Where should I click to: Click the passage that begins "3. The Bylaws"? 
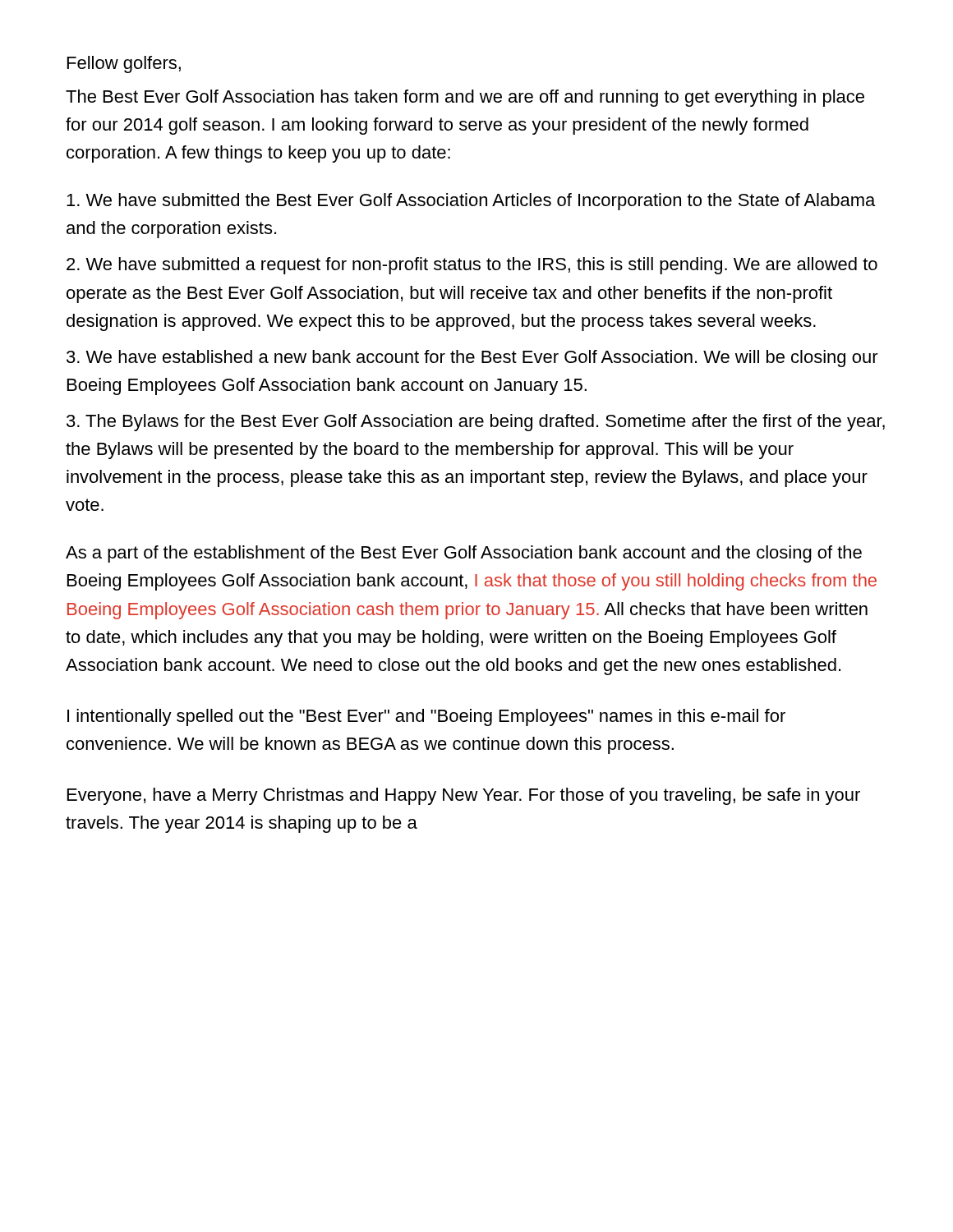tap(476, 463)
